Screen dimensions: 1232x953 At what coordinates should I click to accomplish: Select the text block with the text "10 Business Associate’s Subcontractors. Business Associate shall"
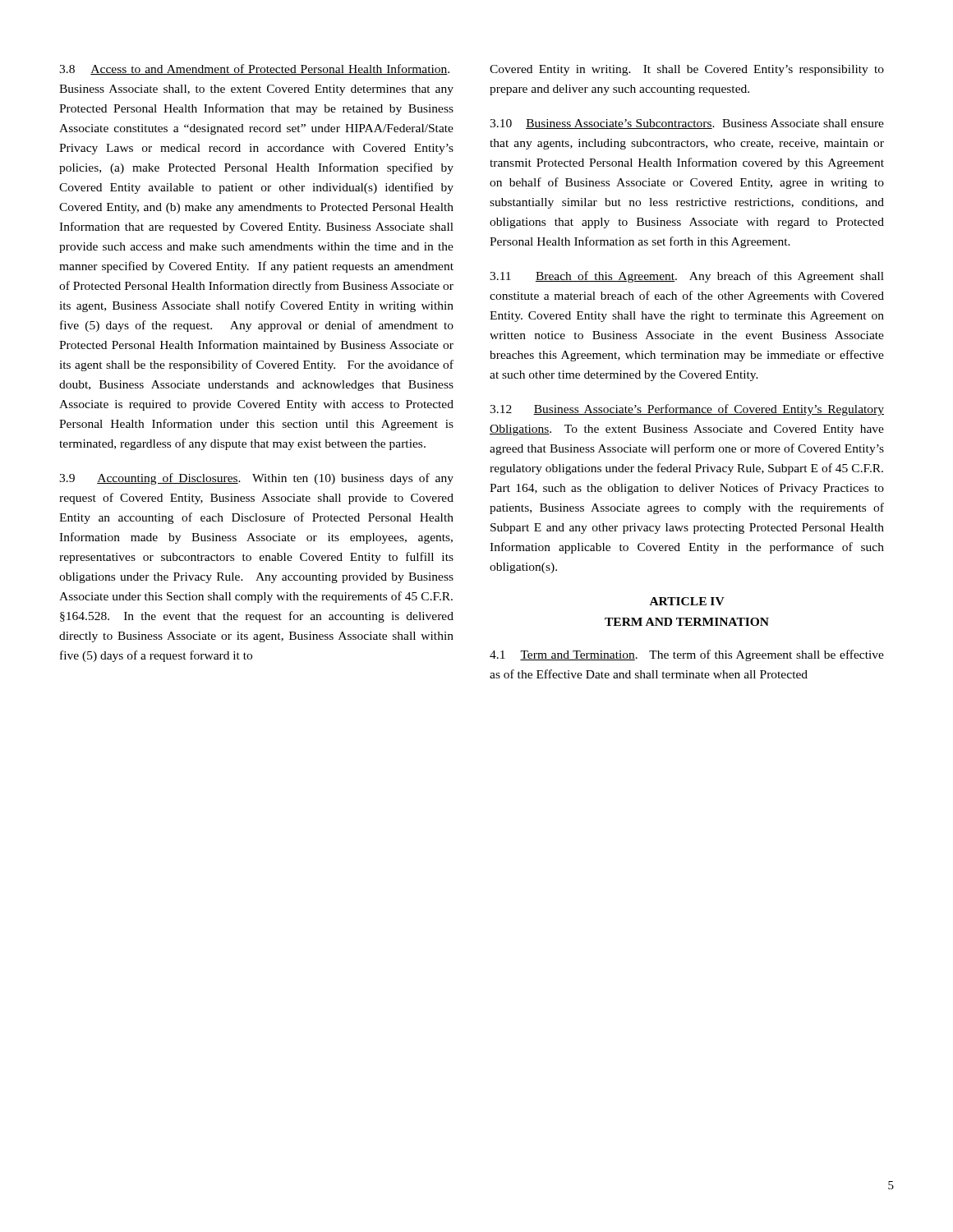point(687,182)
